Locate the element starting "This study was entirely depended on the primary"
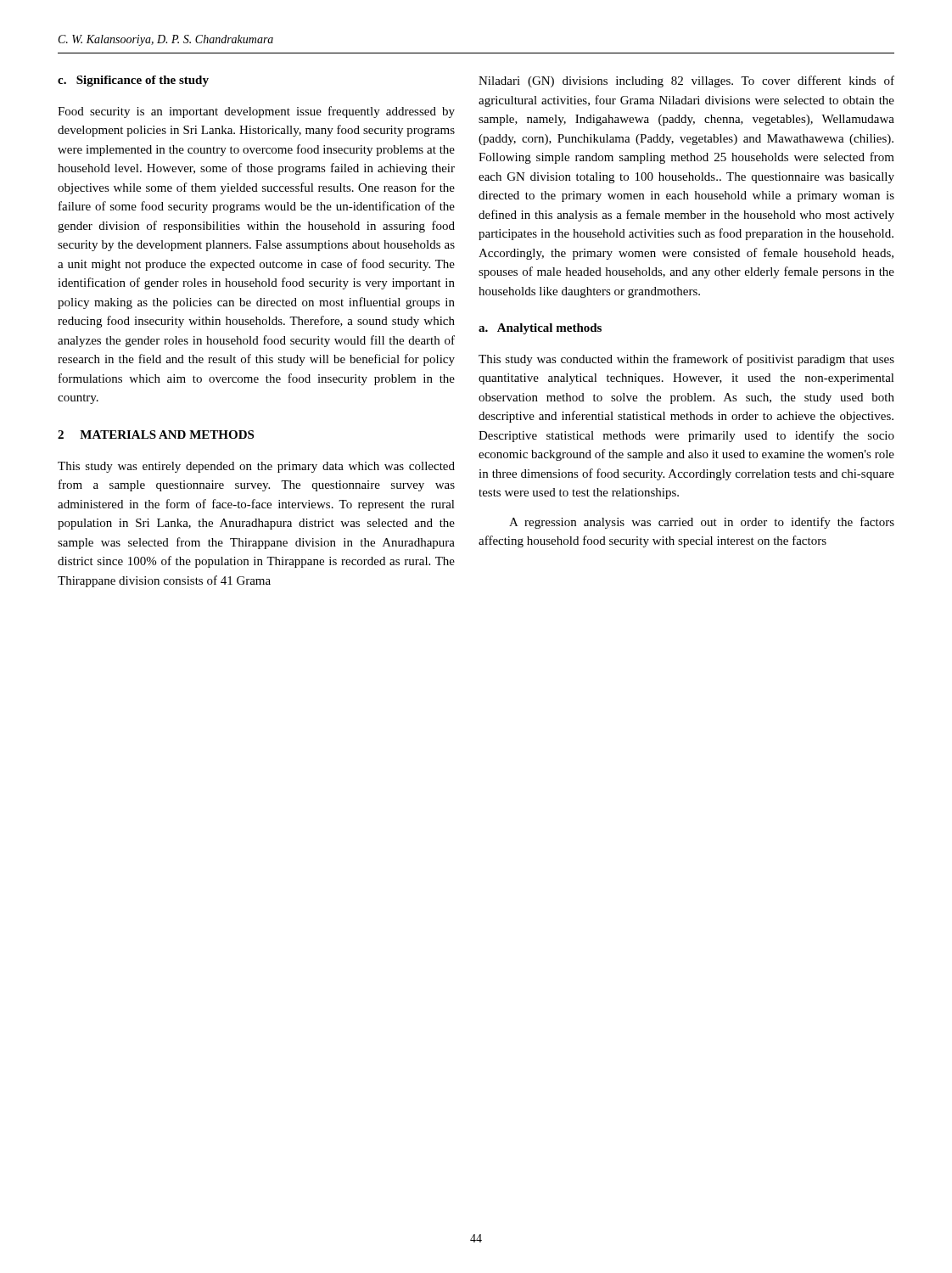Image resolution: width=952 pixels, height=1273 pixels. [x=256, y=523]
